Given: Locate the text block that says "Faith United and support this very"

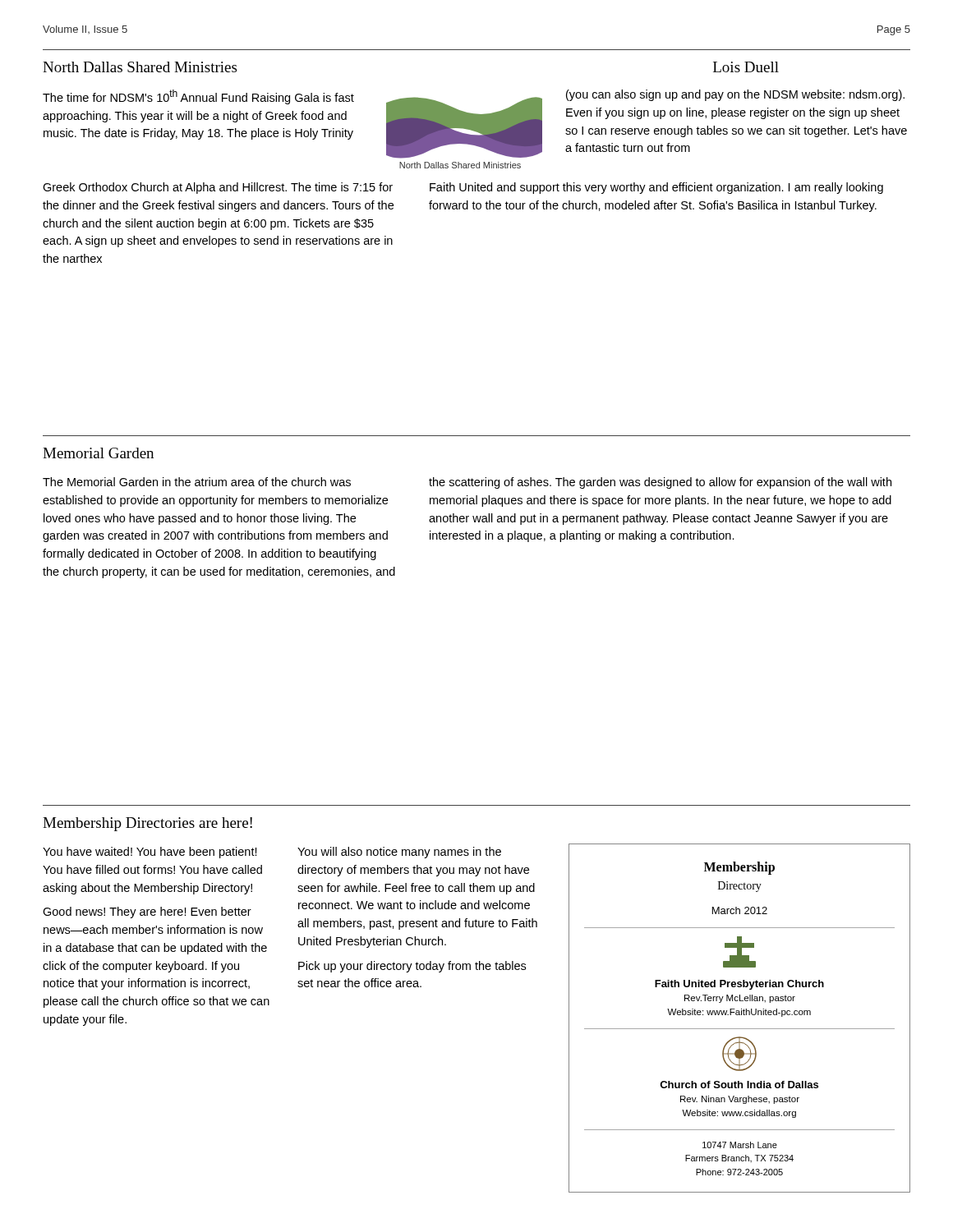Looking at the screenshot, I should click(670, 197).
